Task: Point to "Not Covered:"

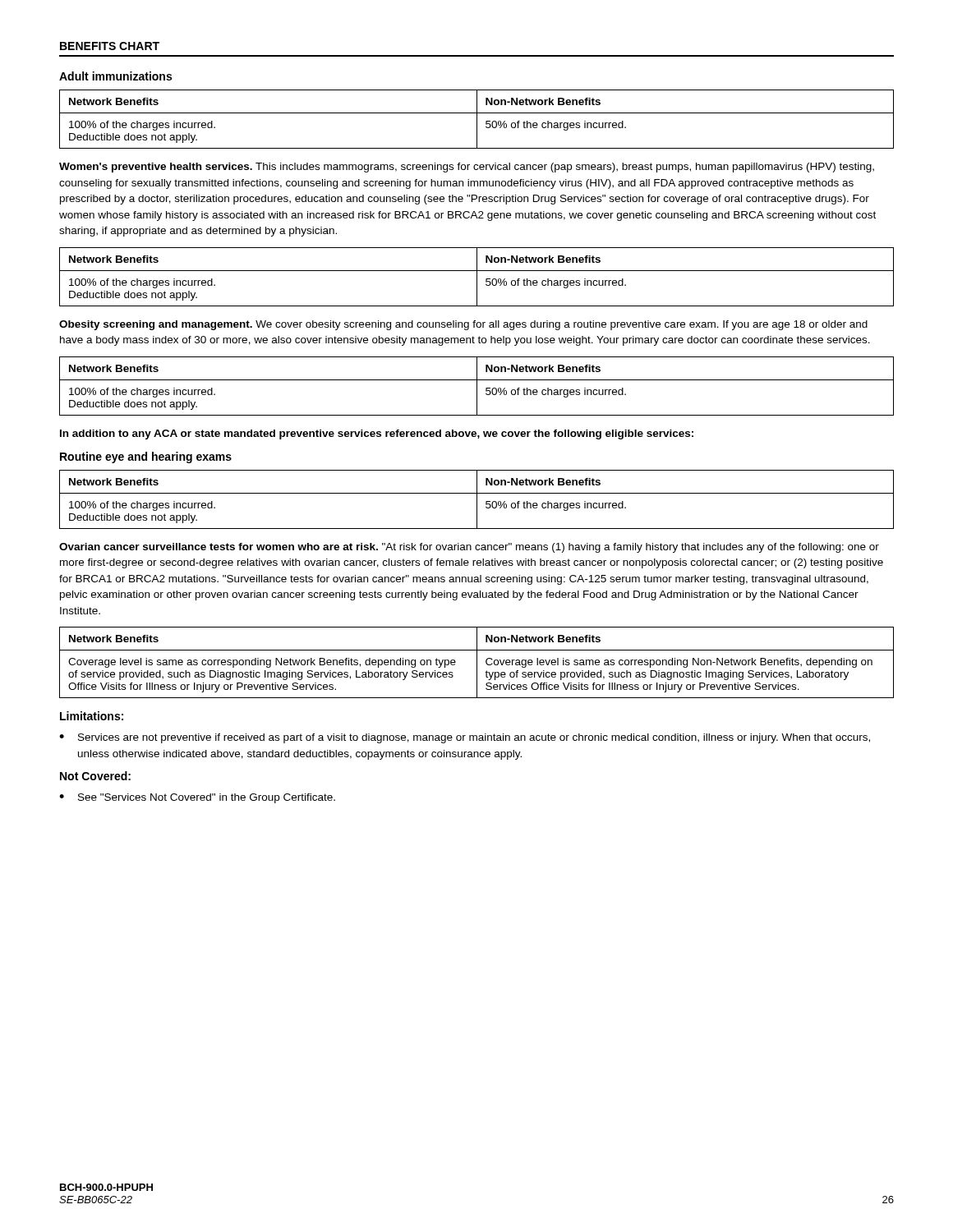Action: click(x=95, y=777)
